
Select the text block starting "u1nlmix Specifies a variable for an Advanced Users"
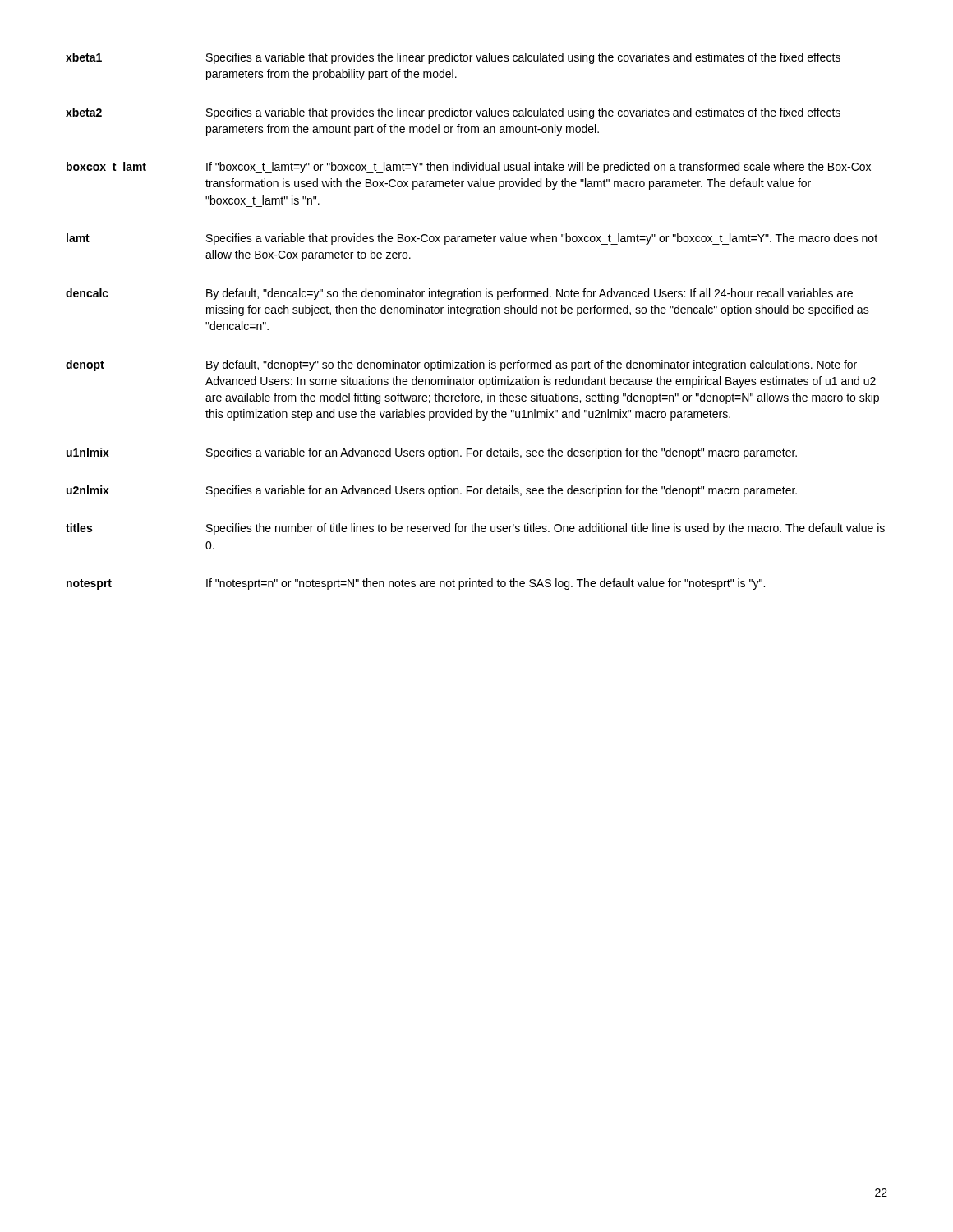tap(476, 452)
